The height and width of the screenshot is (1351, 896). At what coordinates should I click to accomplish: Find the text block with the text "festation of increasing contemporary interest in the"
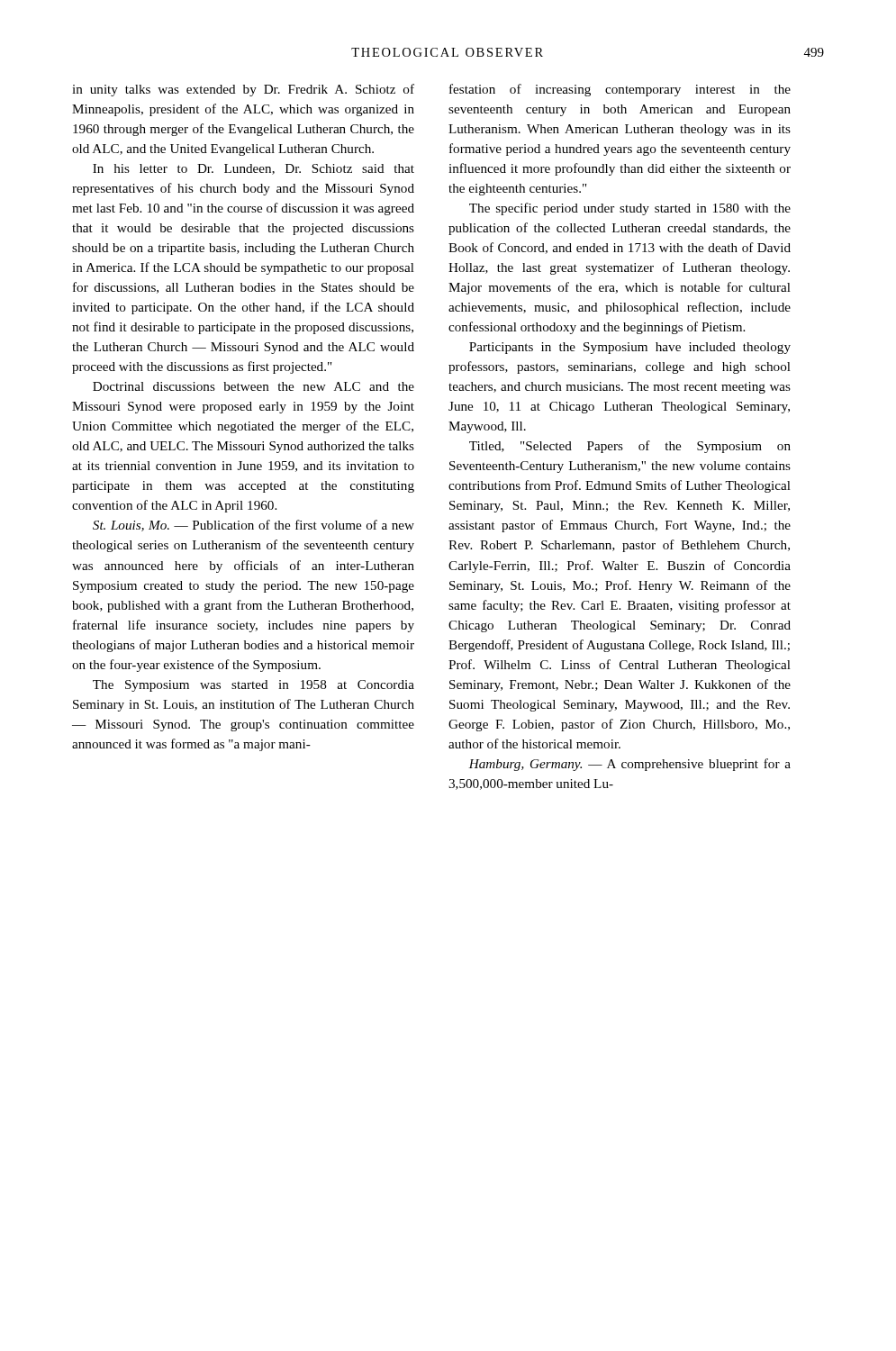click(x=620, y=436)
